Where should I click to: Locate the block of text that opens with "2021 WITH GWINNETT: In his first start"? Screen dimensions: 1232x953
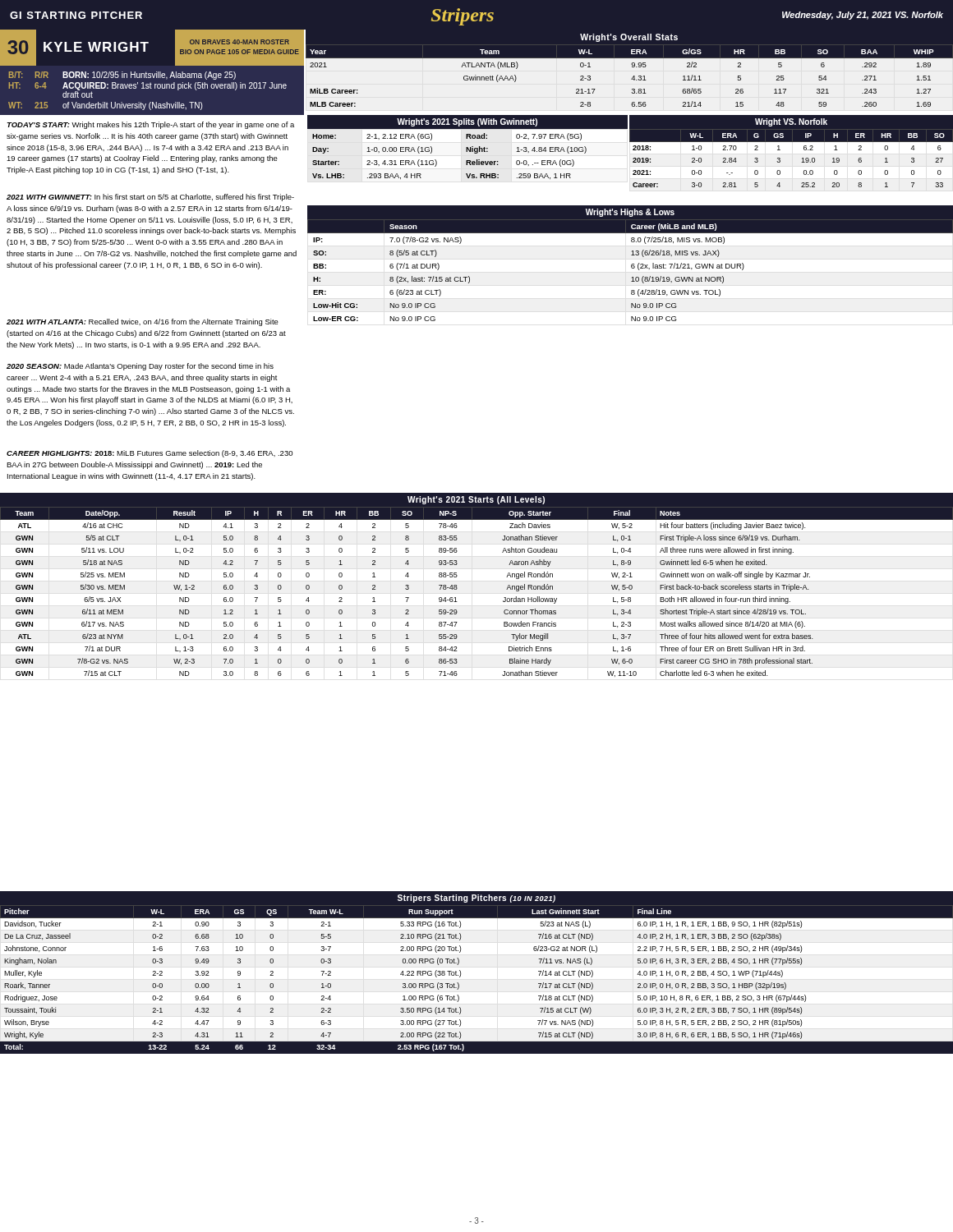152,231
